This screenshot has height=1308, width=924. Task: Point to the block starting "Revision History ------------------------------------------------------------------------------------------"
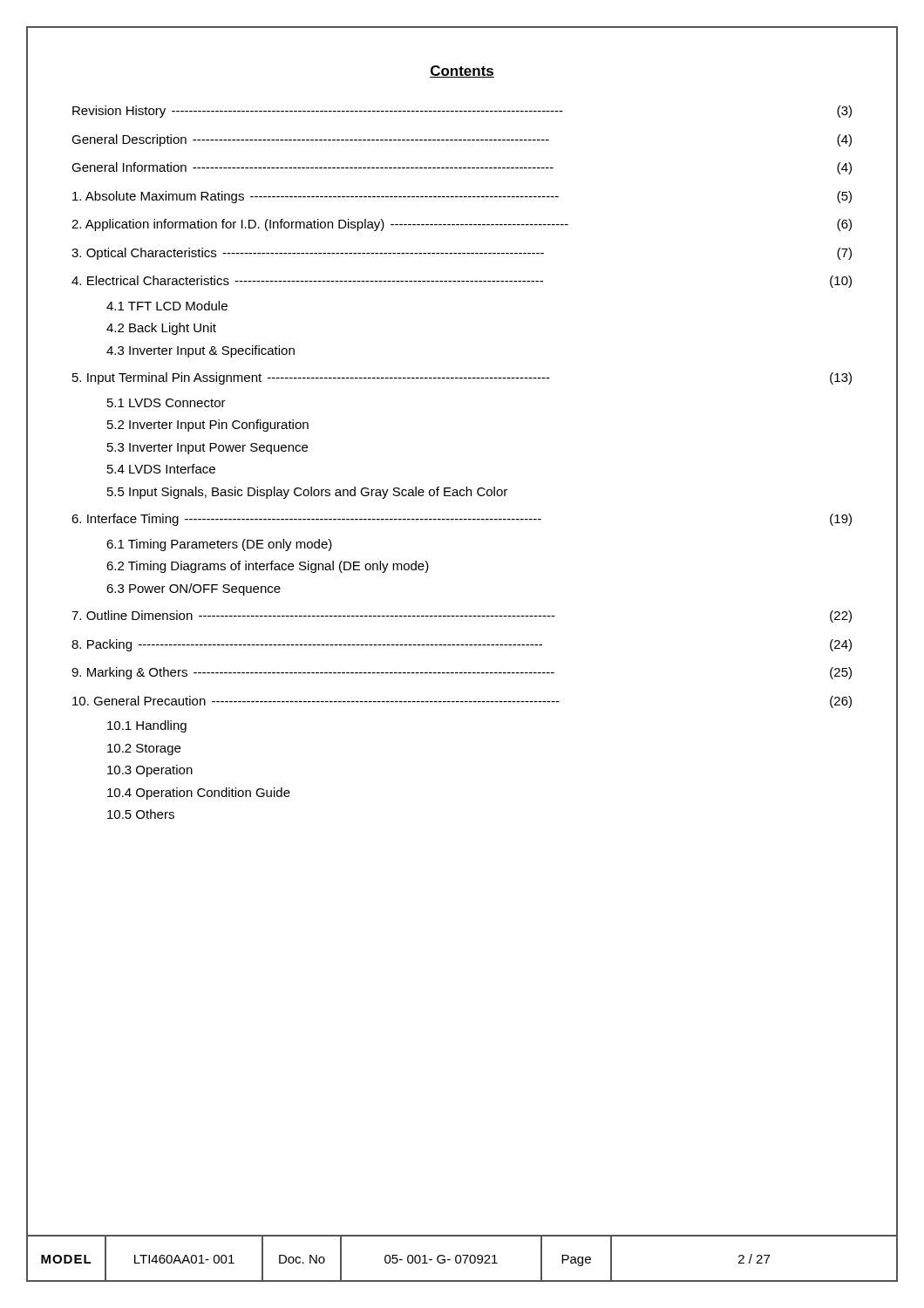[462, 111]
